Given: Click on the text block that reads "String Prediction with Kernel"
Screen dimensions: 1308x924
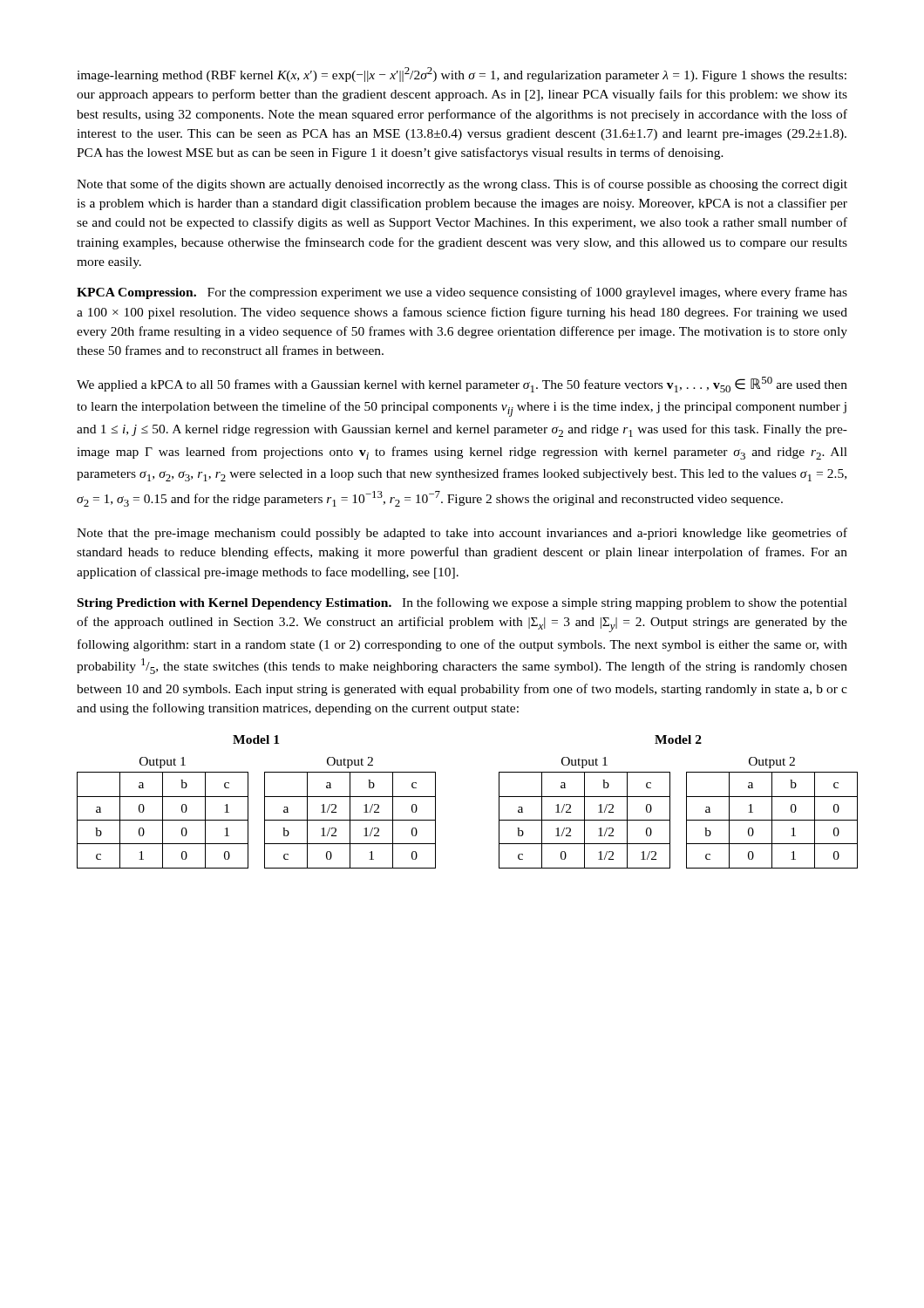Looking at the screenshot, I should (462, 655).
